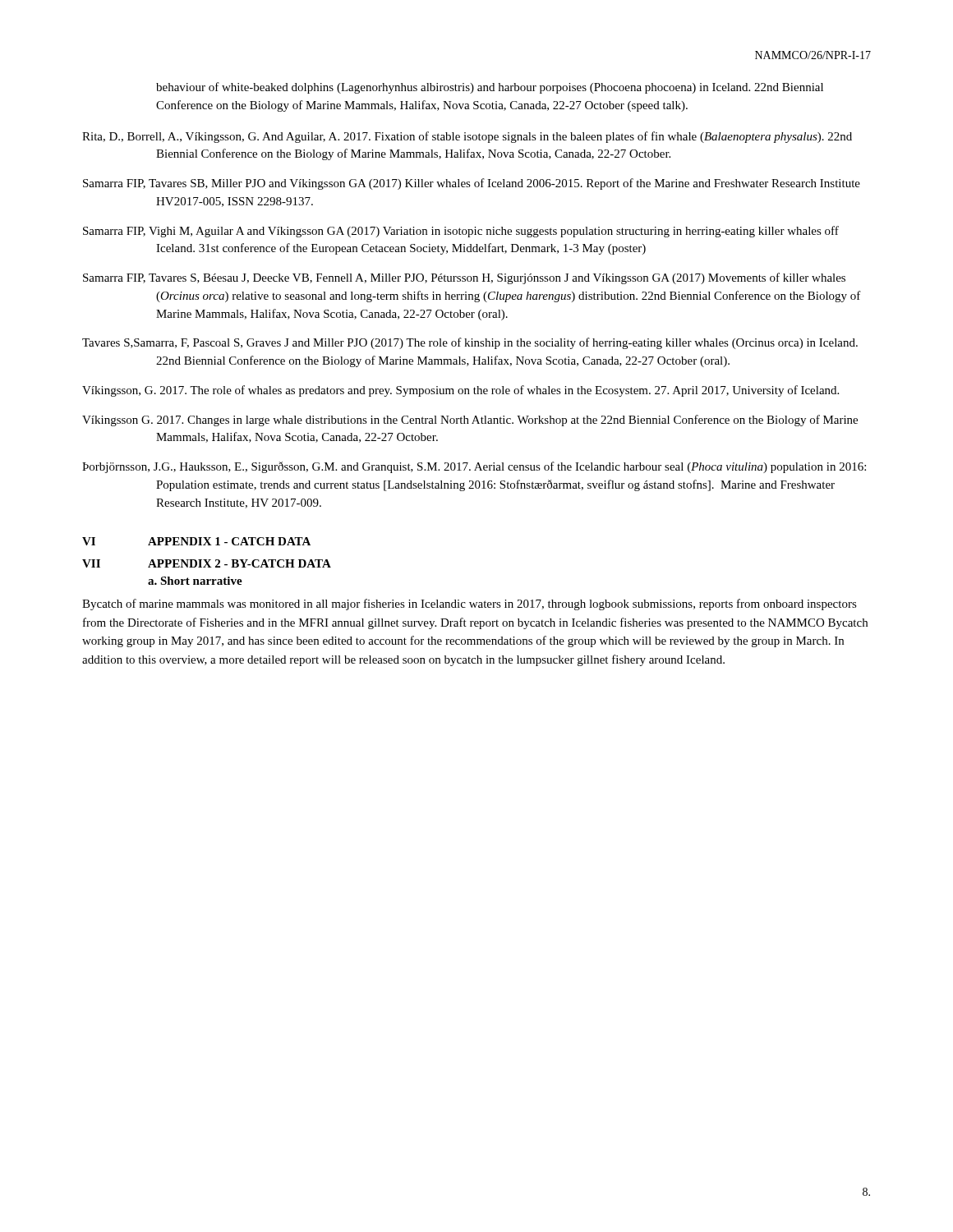Find the list item that says "Víkingsson, G. 2017. The role of whales"
Viewport: 953px width, 1232px height.
[461, 390]
